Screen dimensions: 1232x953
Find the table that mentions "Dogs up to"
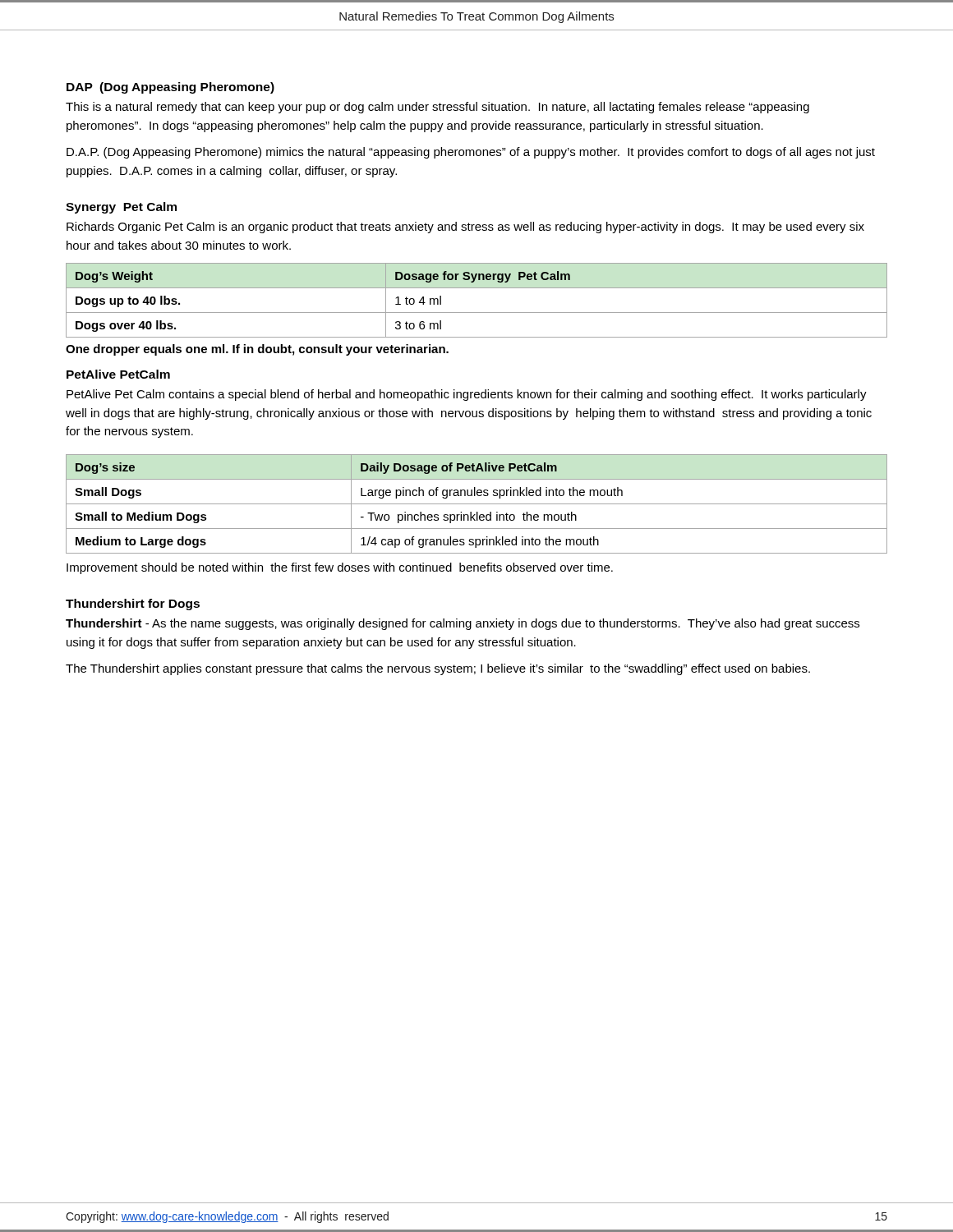(x=476, y=300)
